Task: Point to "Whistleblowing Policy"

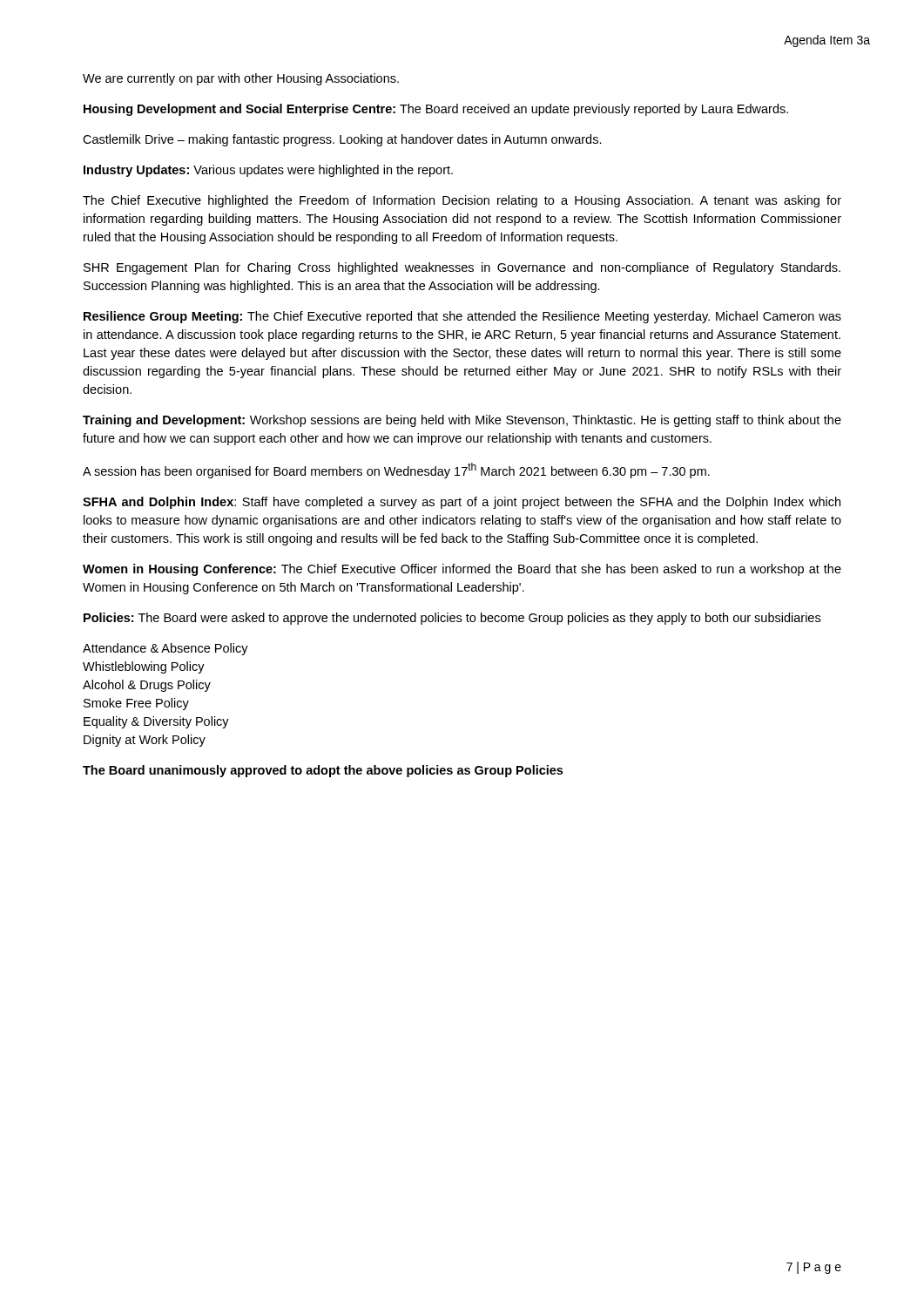Action: point(143,667)
